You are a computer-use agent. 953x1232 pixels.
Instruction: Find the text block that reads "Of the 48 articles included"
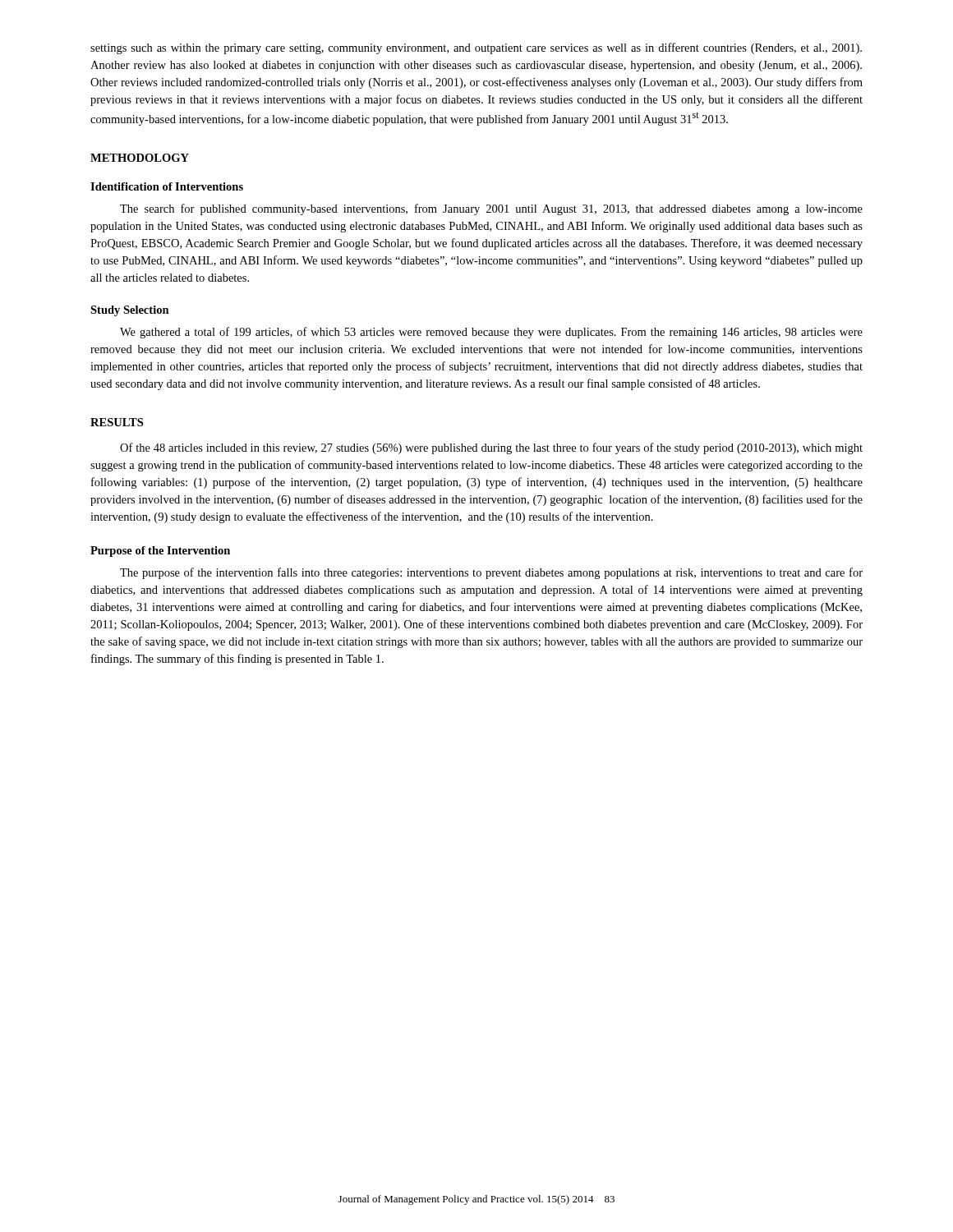[476, 483]
